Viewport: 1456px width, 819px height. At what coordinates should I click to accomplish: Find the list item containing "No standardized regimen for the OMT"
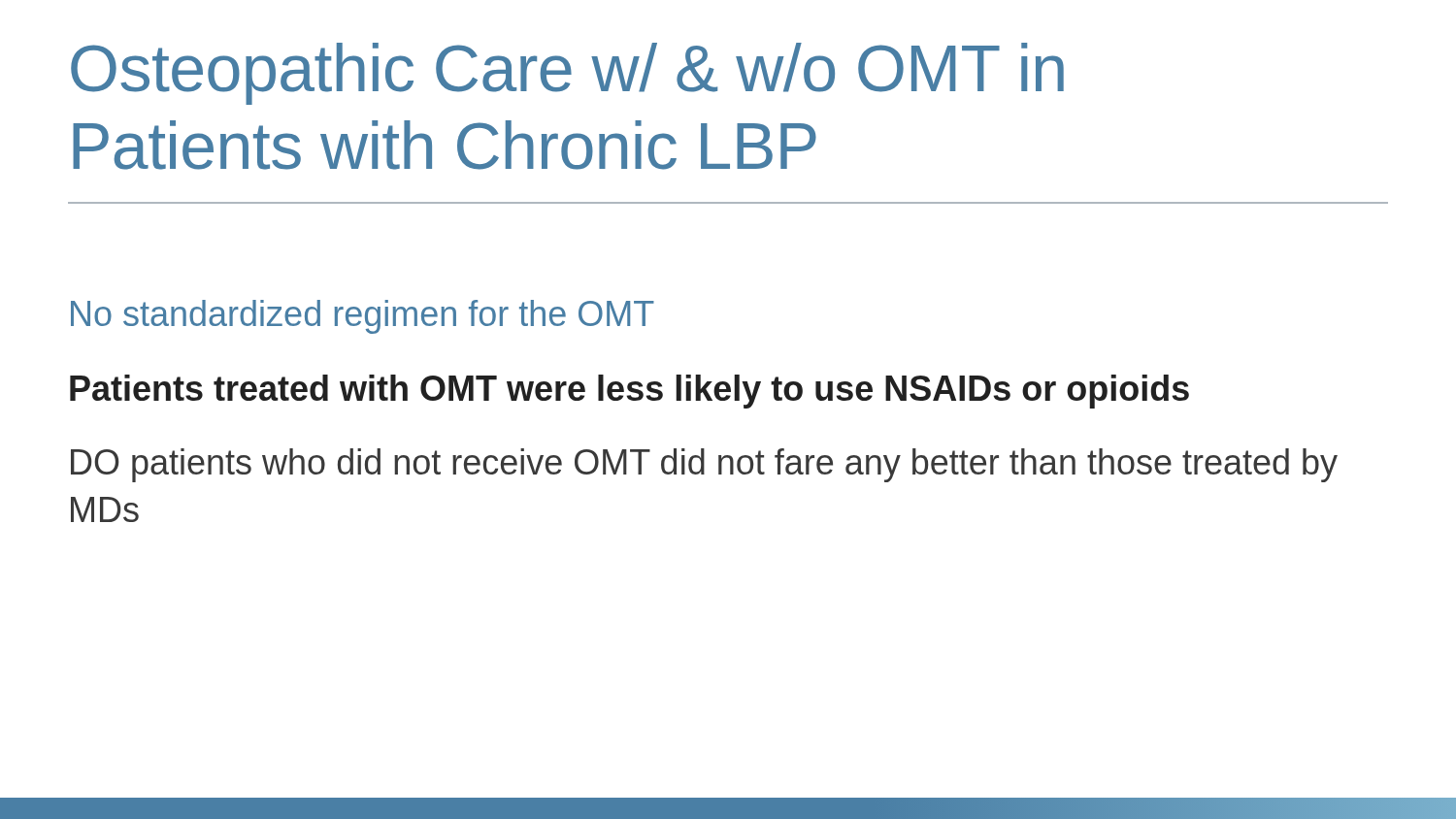[x=361, y=314]
